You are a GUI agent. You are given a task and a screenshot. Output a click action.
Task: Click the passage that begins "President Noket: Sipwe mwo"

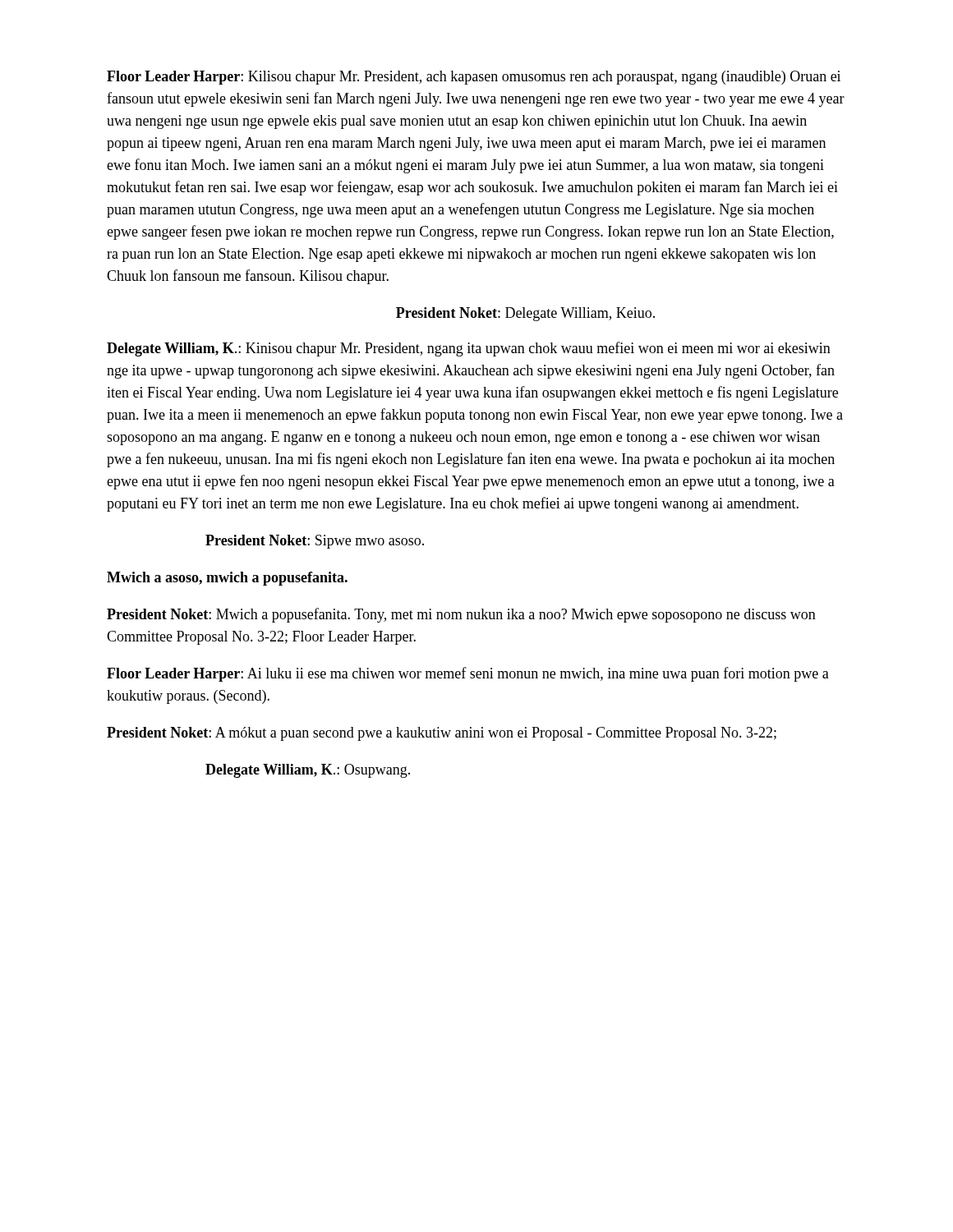click(x=315, y=542)
